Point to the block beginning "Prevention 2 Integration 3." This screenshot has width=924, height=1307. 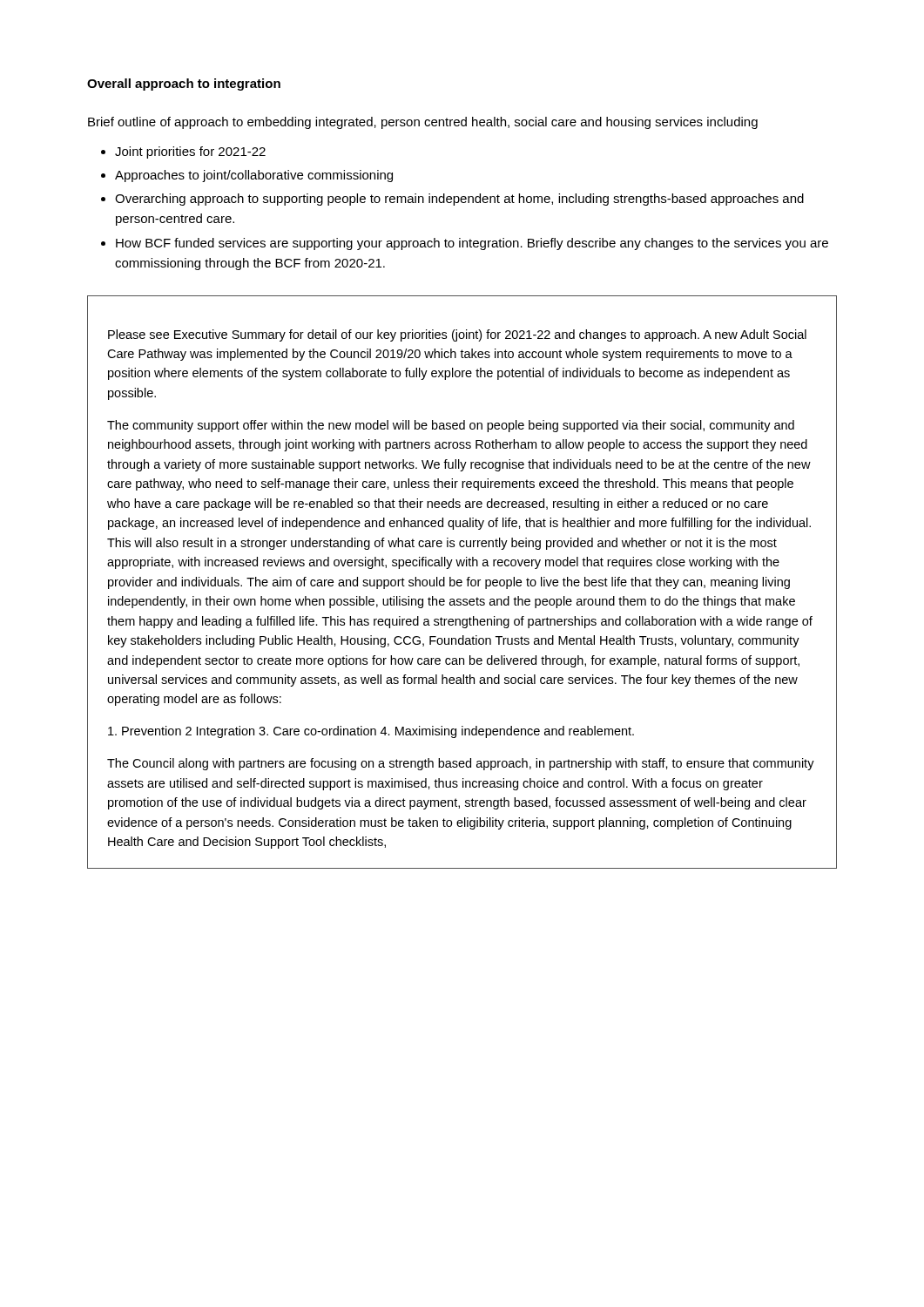click(462, 732)
